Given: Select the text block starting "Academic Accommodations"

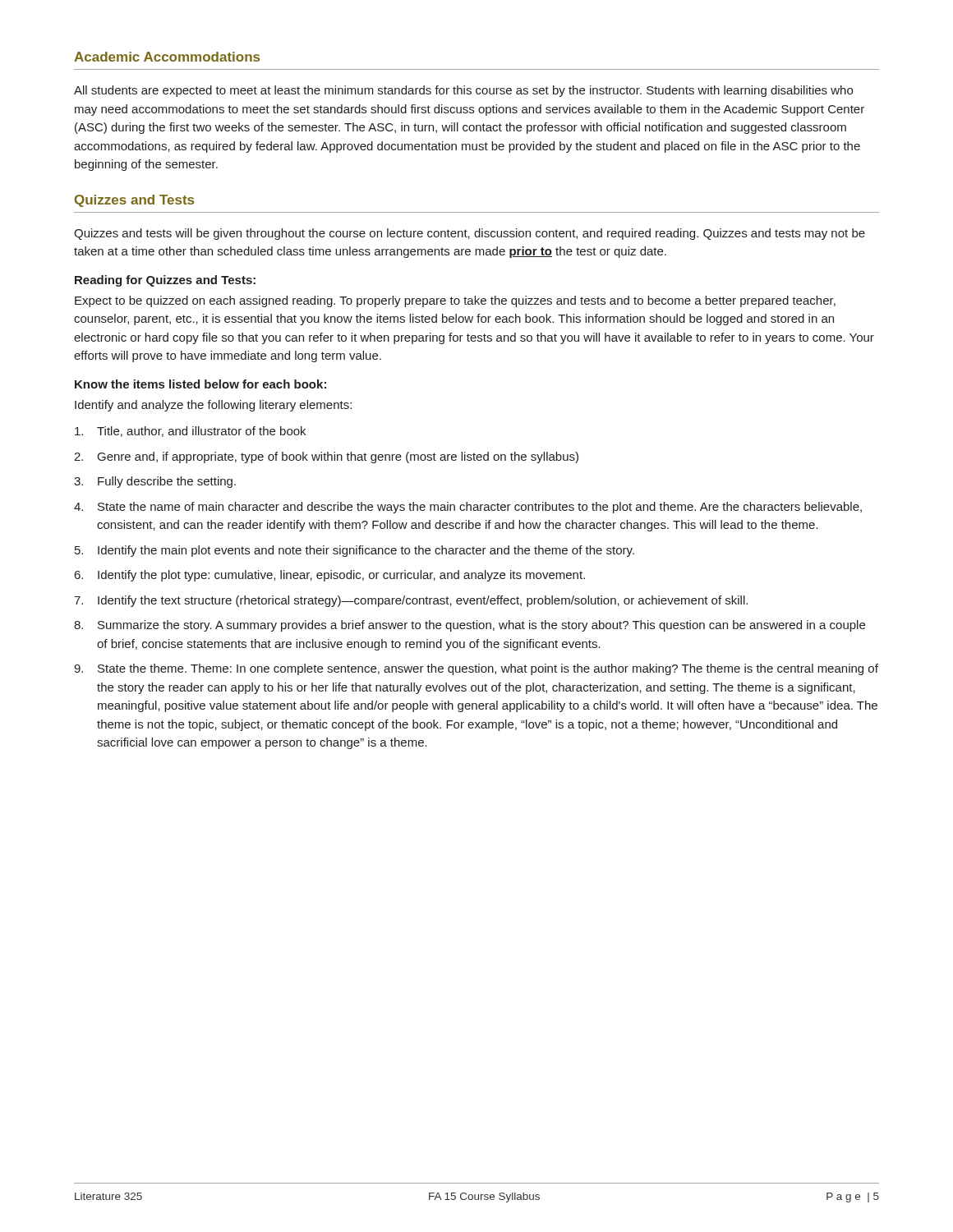Looking at the screenshot, I should 476,60.
